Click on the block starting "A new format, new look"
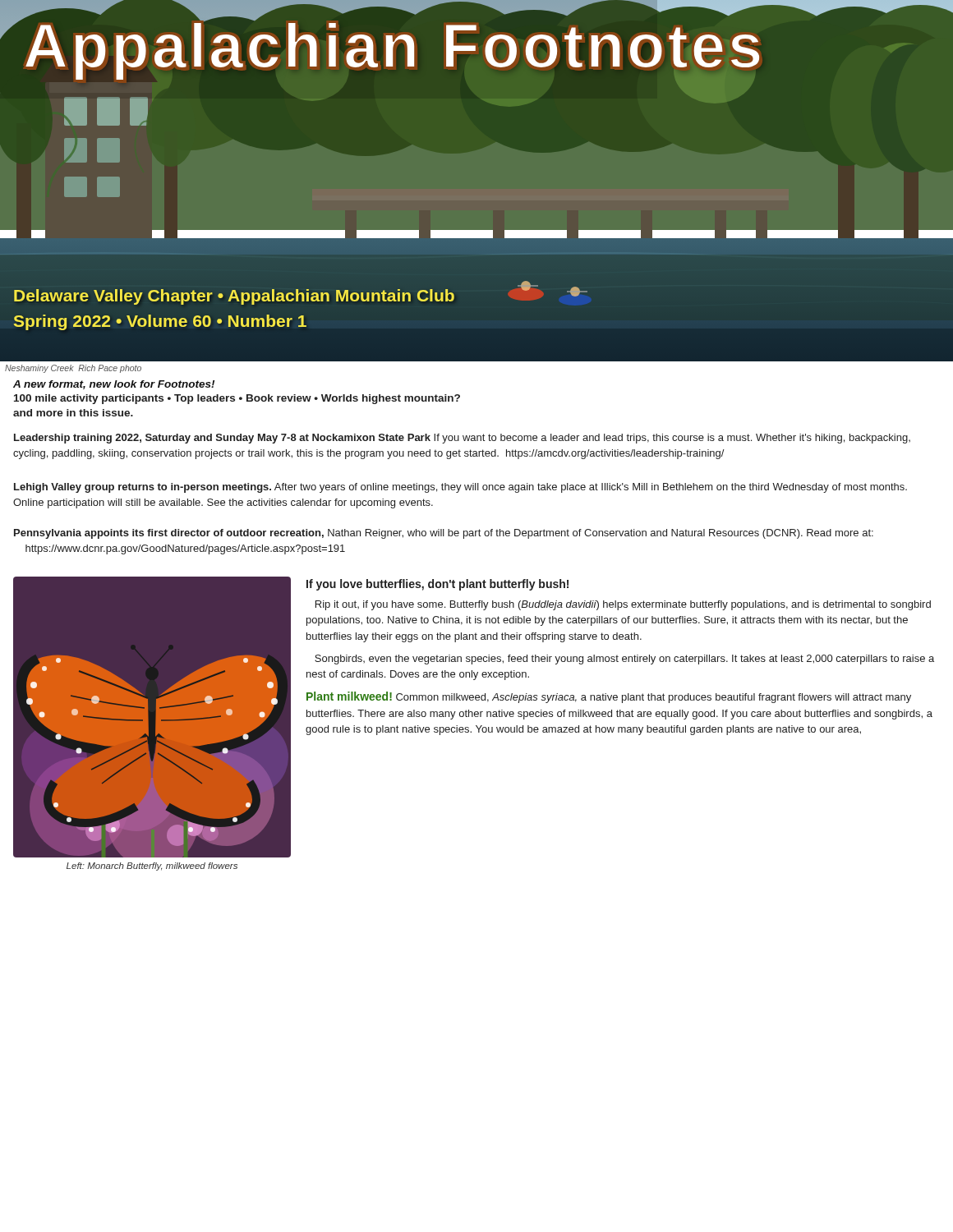 coord(114,385)
